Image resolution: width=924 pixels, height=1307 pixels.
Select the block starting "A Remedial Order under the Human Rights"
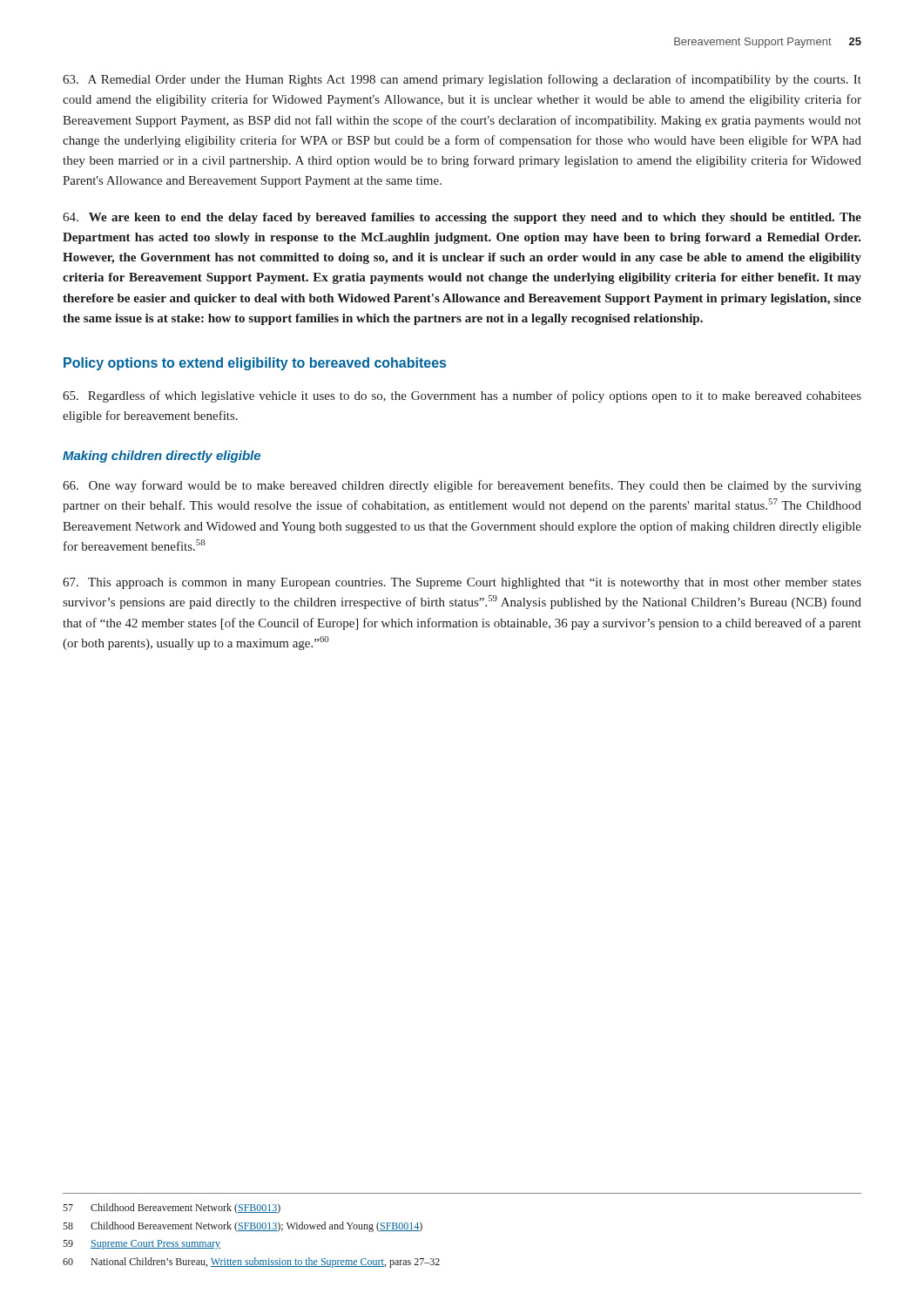click(x=462, y=130)
